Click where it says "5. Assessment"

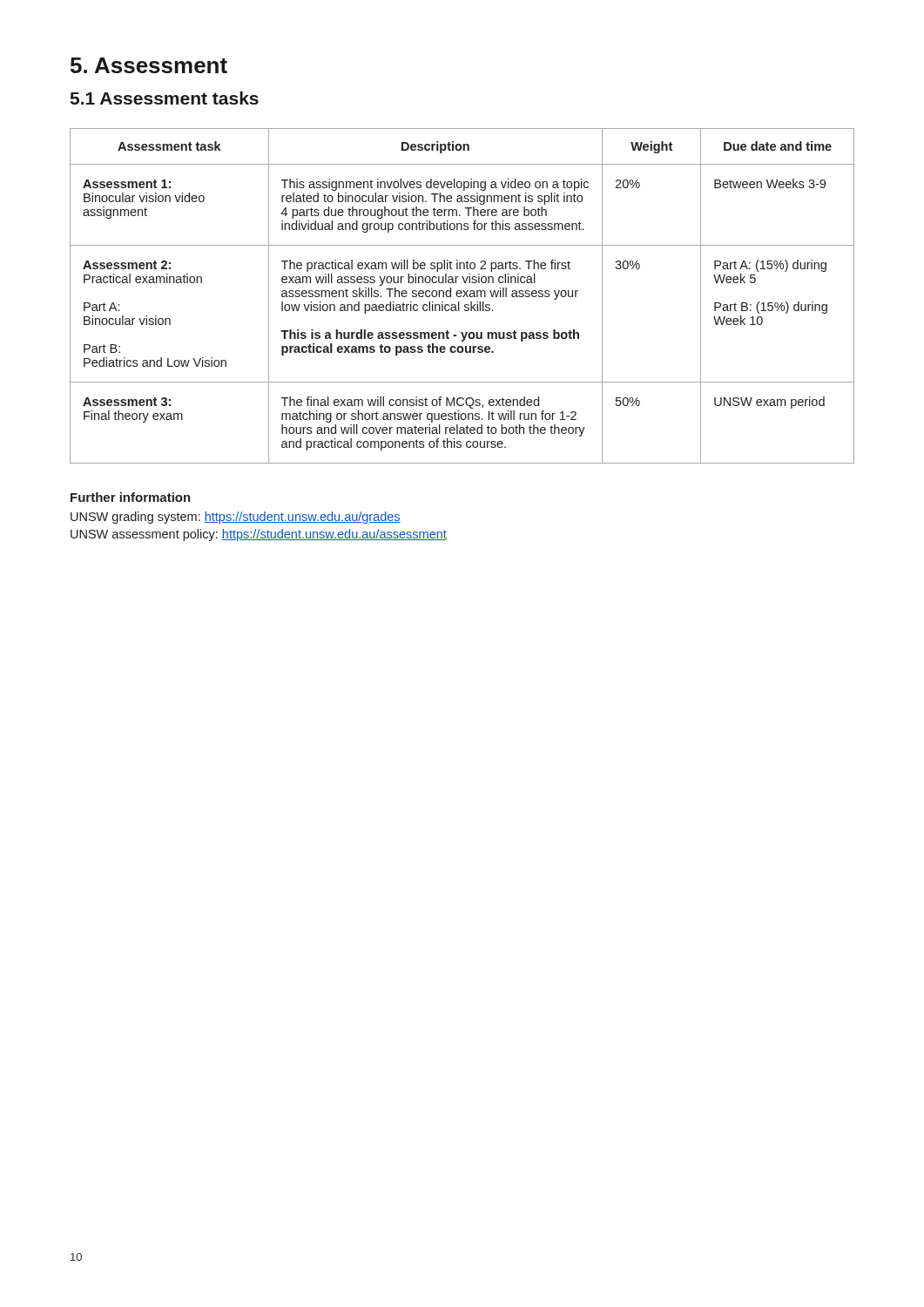coord(149,65)
